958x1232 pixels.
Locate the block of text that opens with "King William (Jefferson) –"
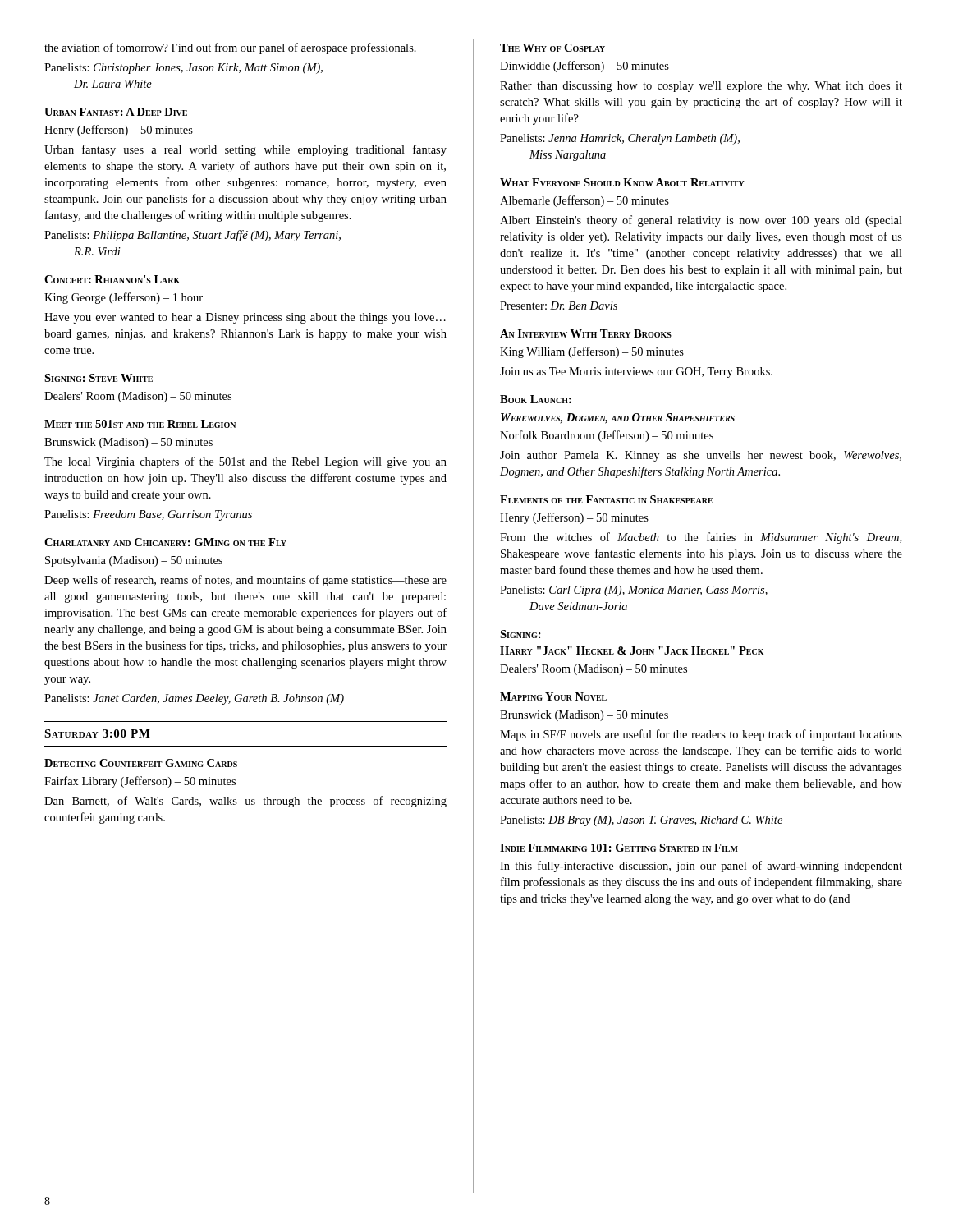click(701, 361)
